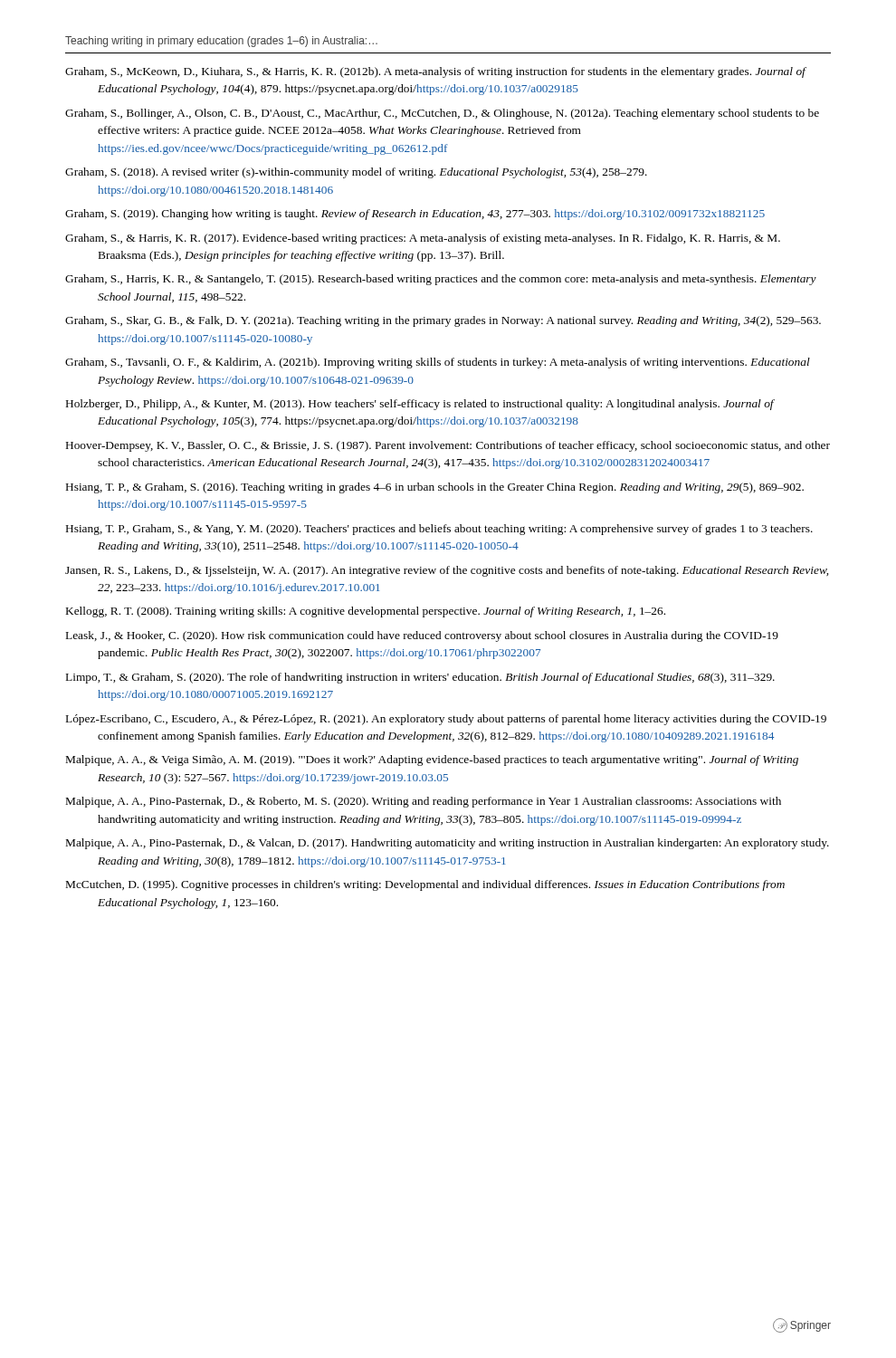Image resolution: width=896 pixels, height=1358 pixels.
Task: Where is the passage that starts "Graham, S., McKeown, D., Kiuhara, S., & Harris,"?
Action: [435, 80]
